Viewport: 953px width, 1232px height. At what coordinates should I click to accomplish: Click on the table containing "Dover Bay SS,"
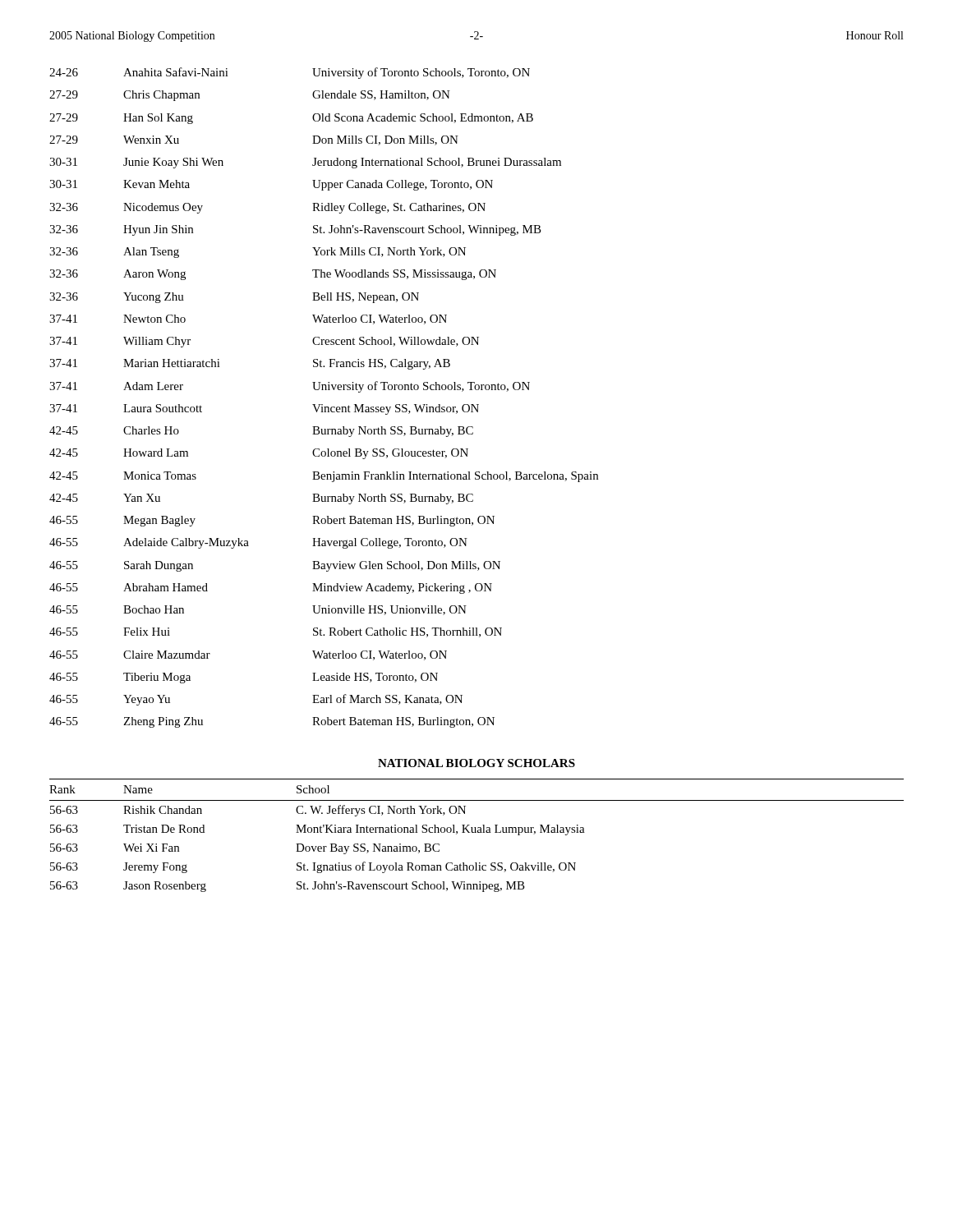[x=476, y=837]
